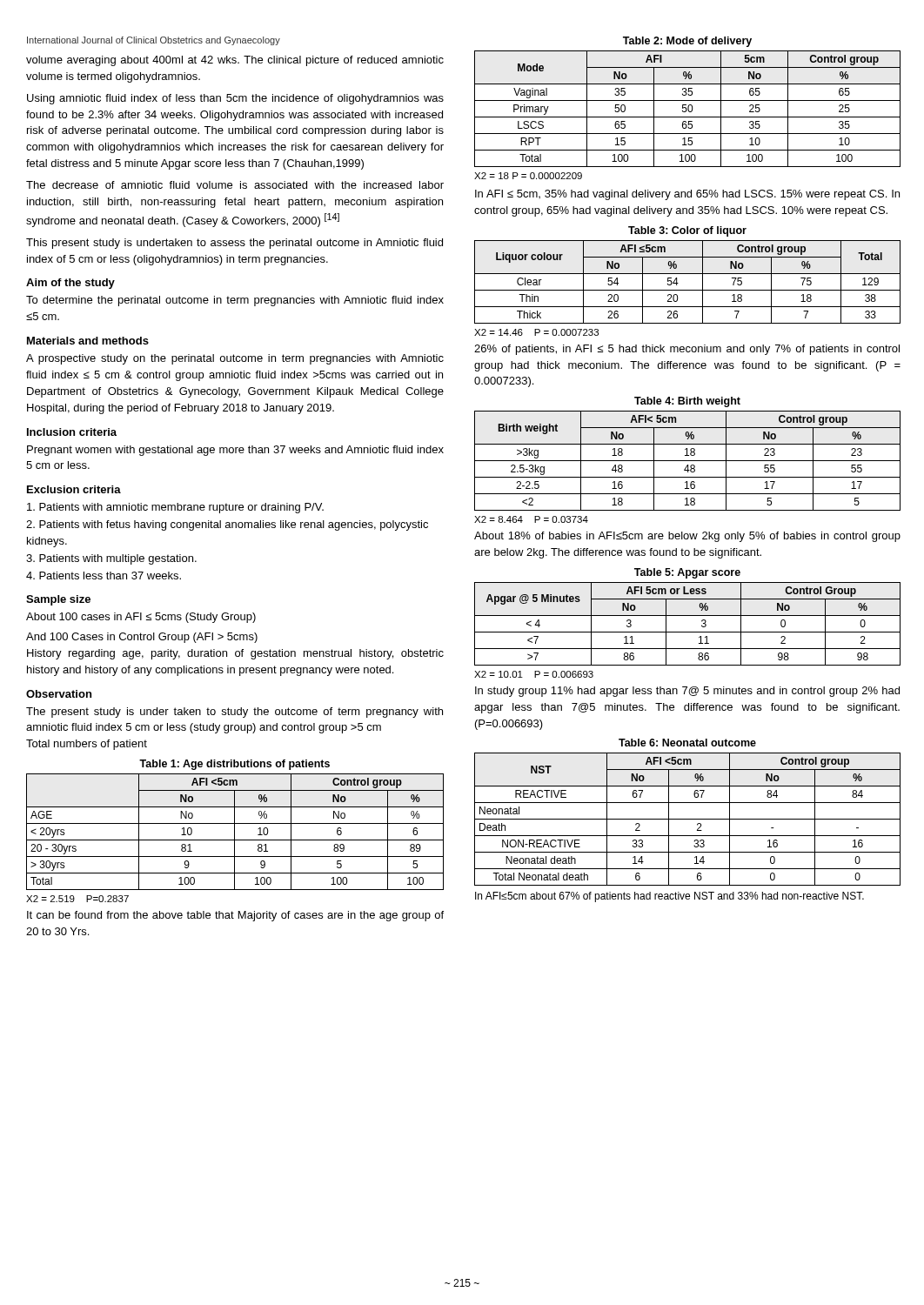Locate the block of text that opens with "A prospective study on the perinatal outcome in"
The width and height of the screenshot is (924, 1305).
coord(235,383)
